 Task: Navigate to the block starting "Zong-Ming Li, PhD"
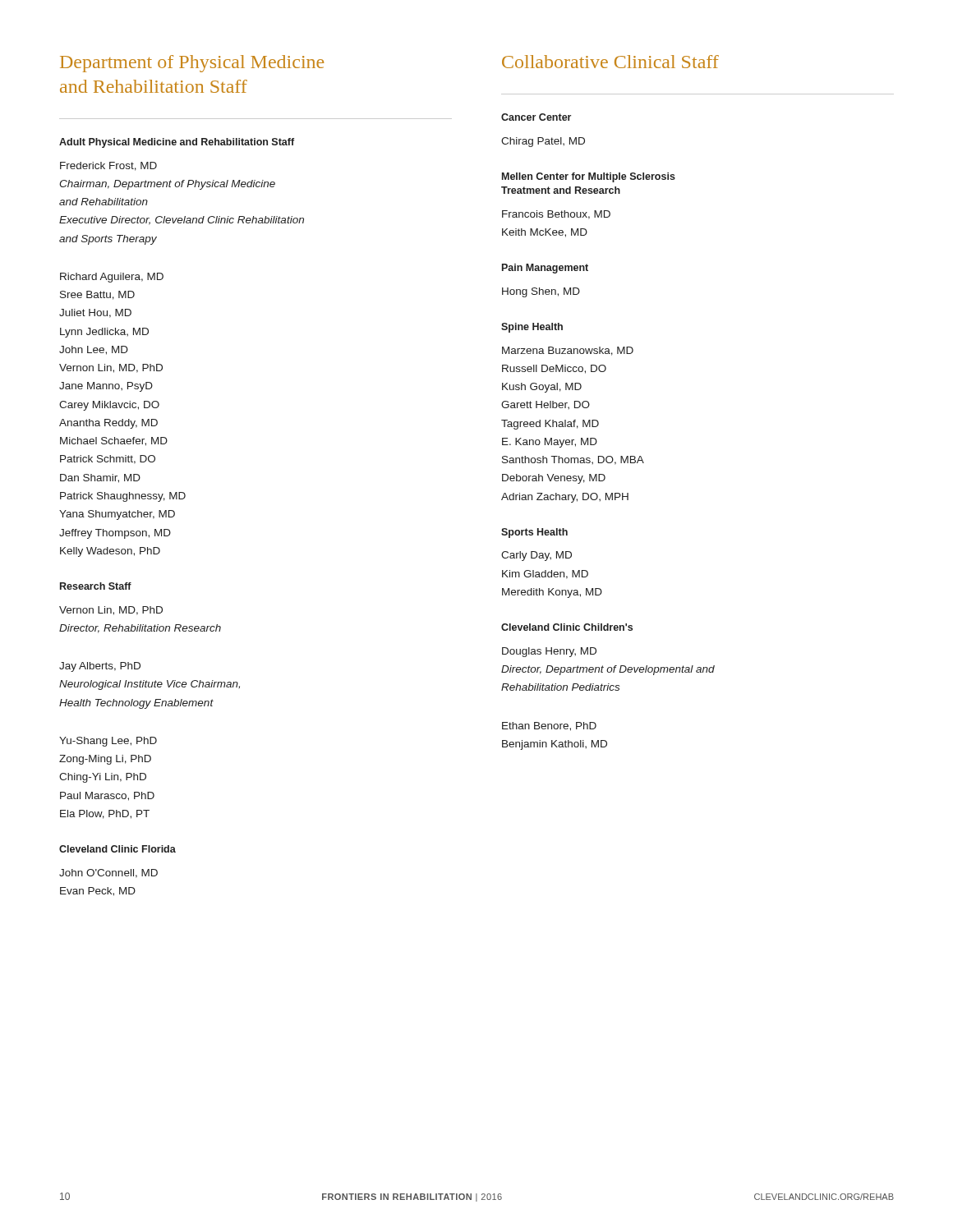coord(105,760)
